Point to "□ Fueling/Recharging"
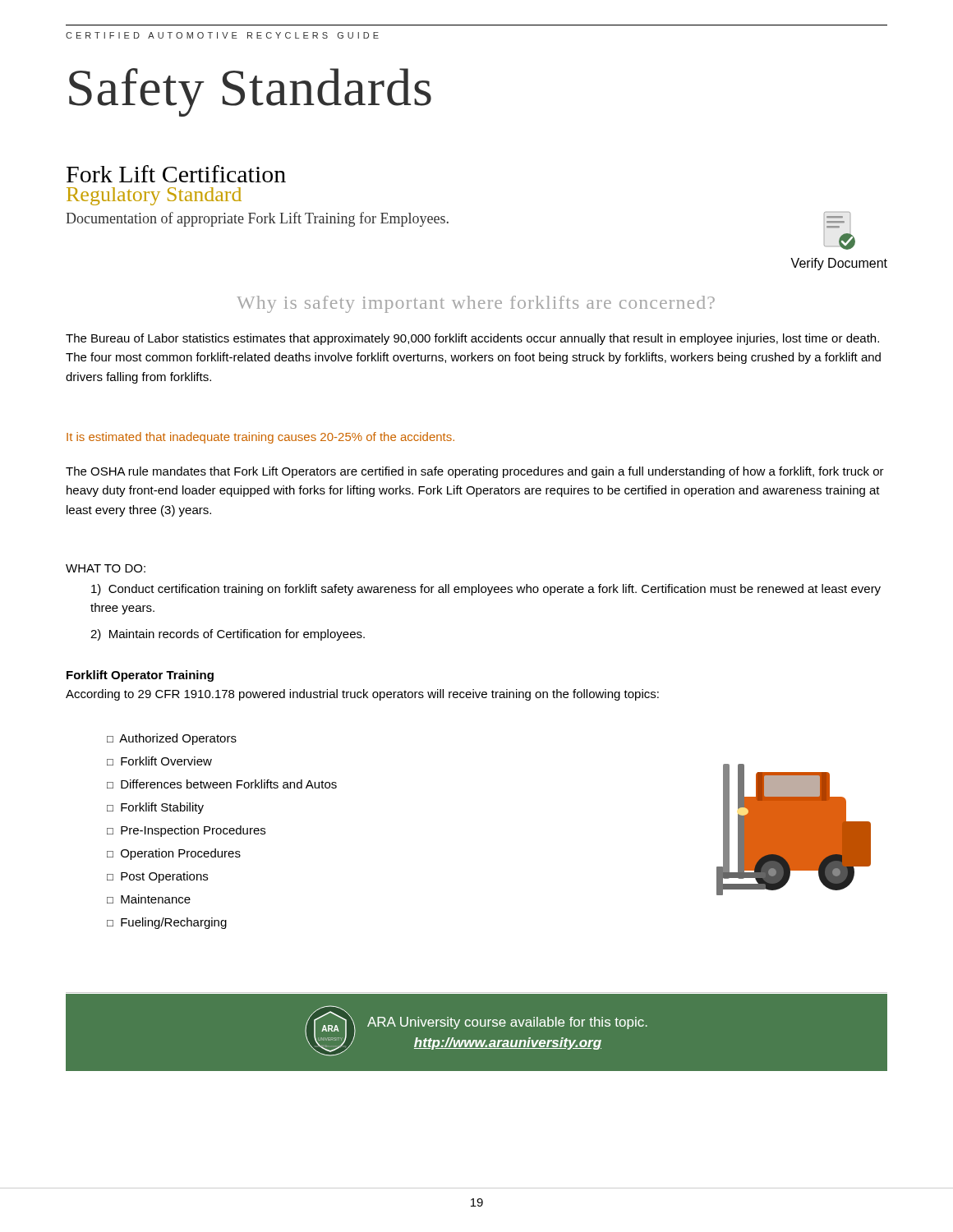The height and width of the screenshot is (1232, 953). coord(167,922)
